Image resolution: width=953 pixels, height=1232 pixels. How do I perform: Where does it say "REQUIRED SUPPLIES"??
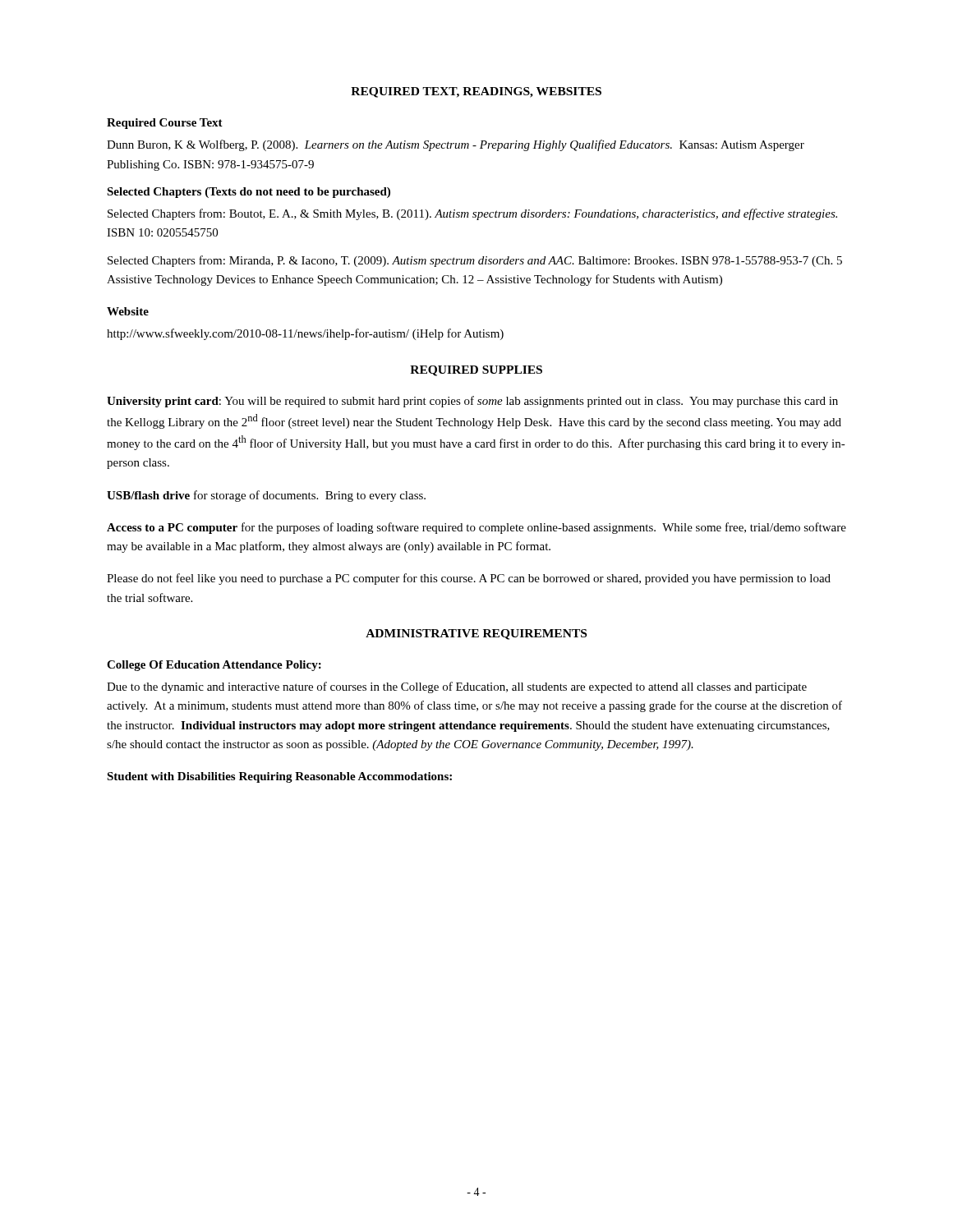click(x=476, y=369)
